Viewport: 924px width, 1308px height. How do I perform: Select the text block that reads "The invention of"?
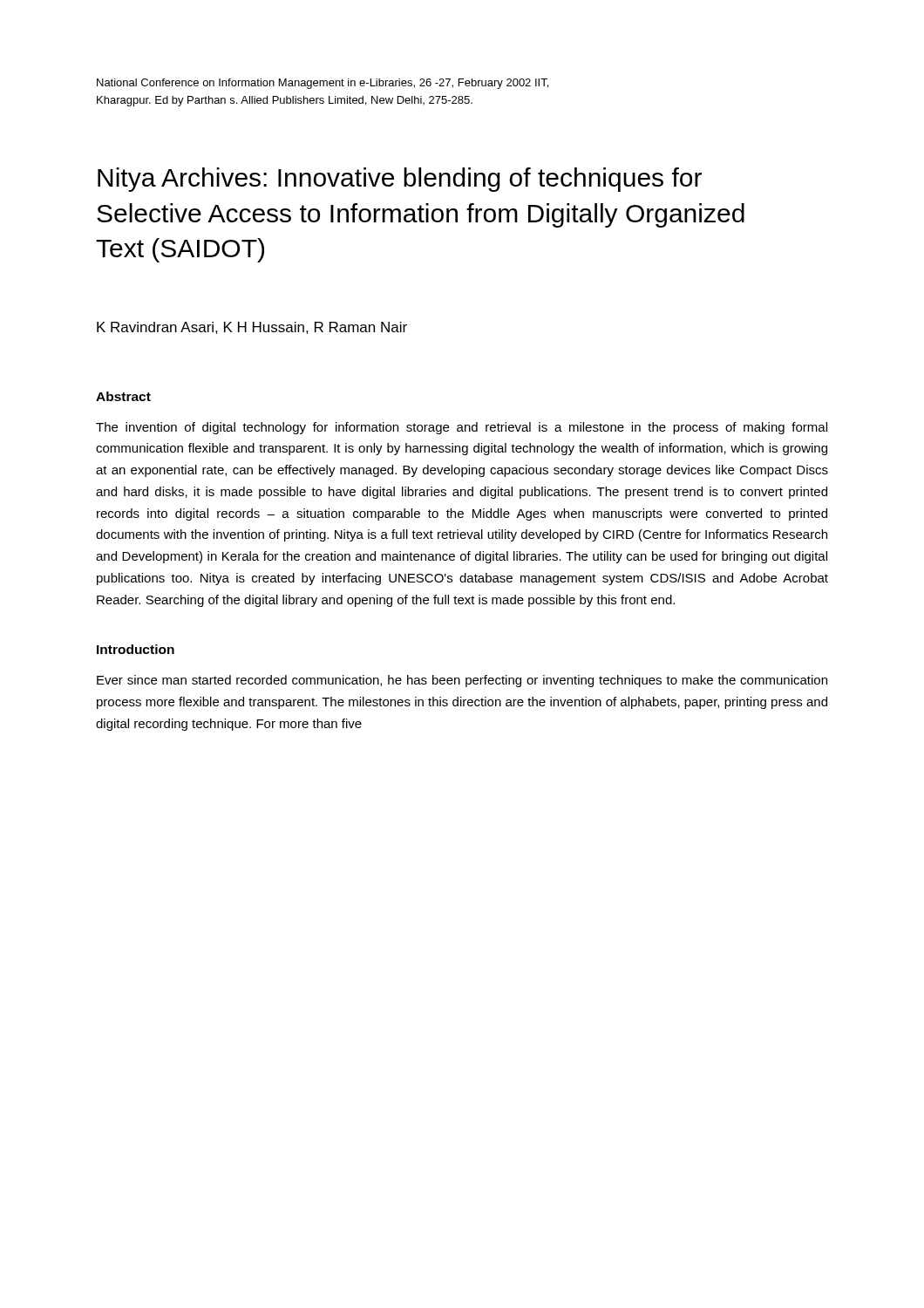tap(462, 513)
